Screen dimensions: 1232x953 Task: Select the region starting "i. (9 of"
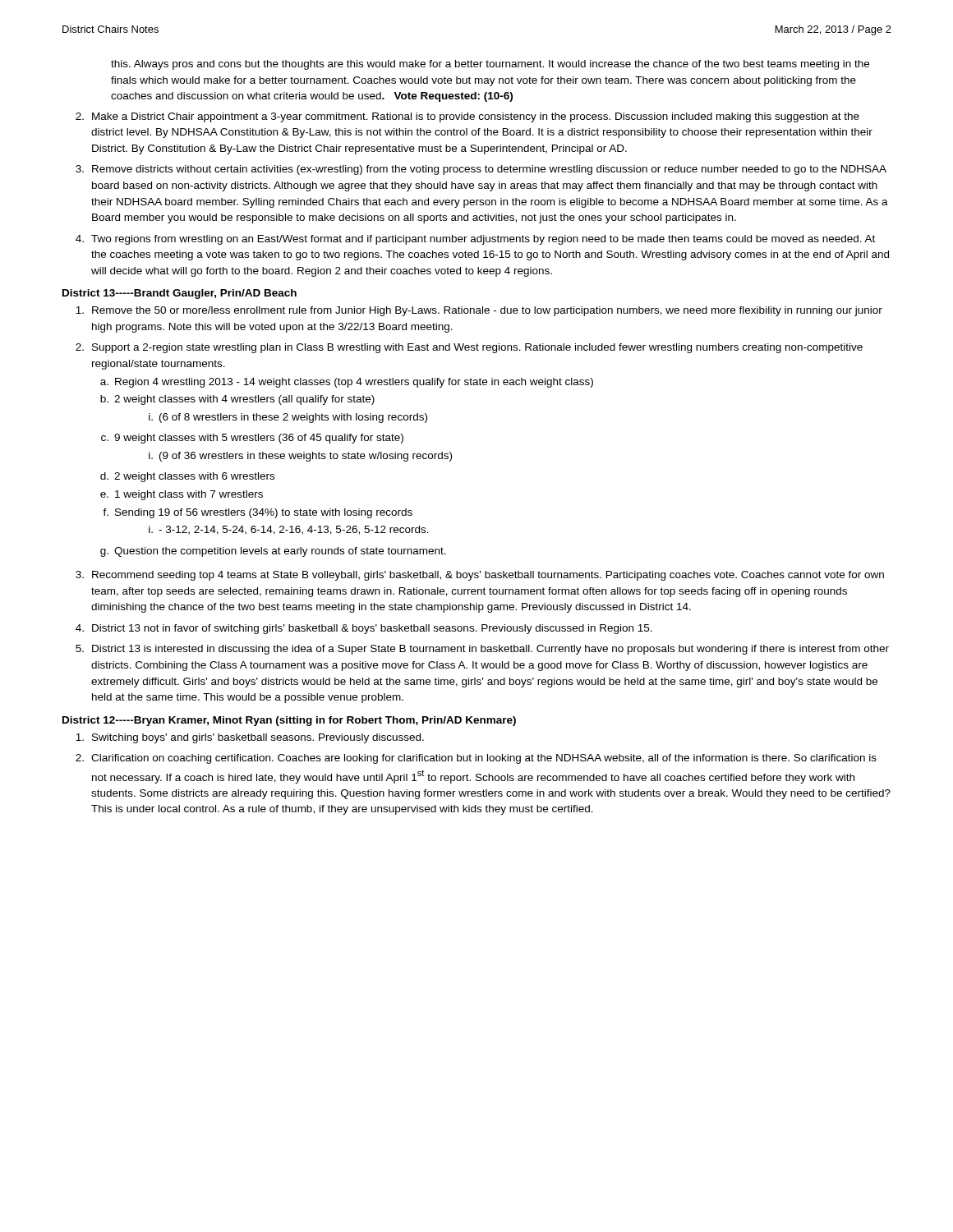pyautogui.click(x=300, y=457)
